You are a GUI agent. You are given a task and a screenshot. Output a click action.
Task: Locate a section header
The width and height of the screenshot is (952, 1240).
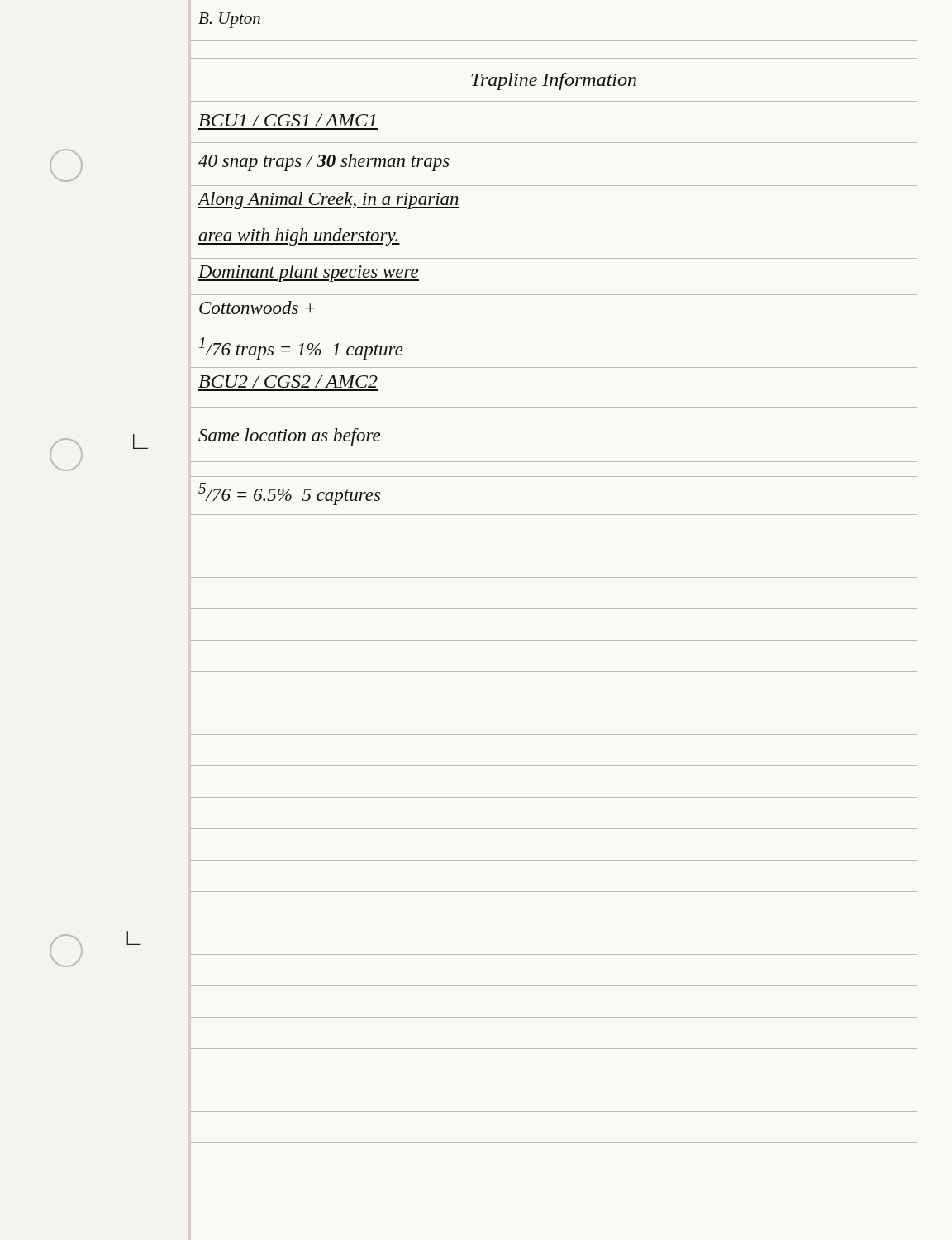click(554, 79)
